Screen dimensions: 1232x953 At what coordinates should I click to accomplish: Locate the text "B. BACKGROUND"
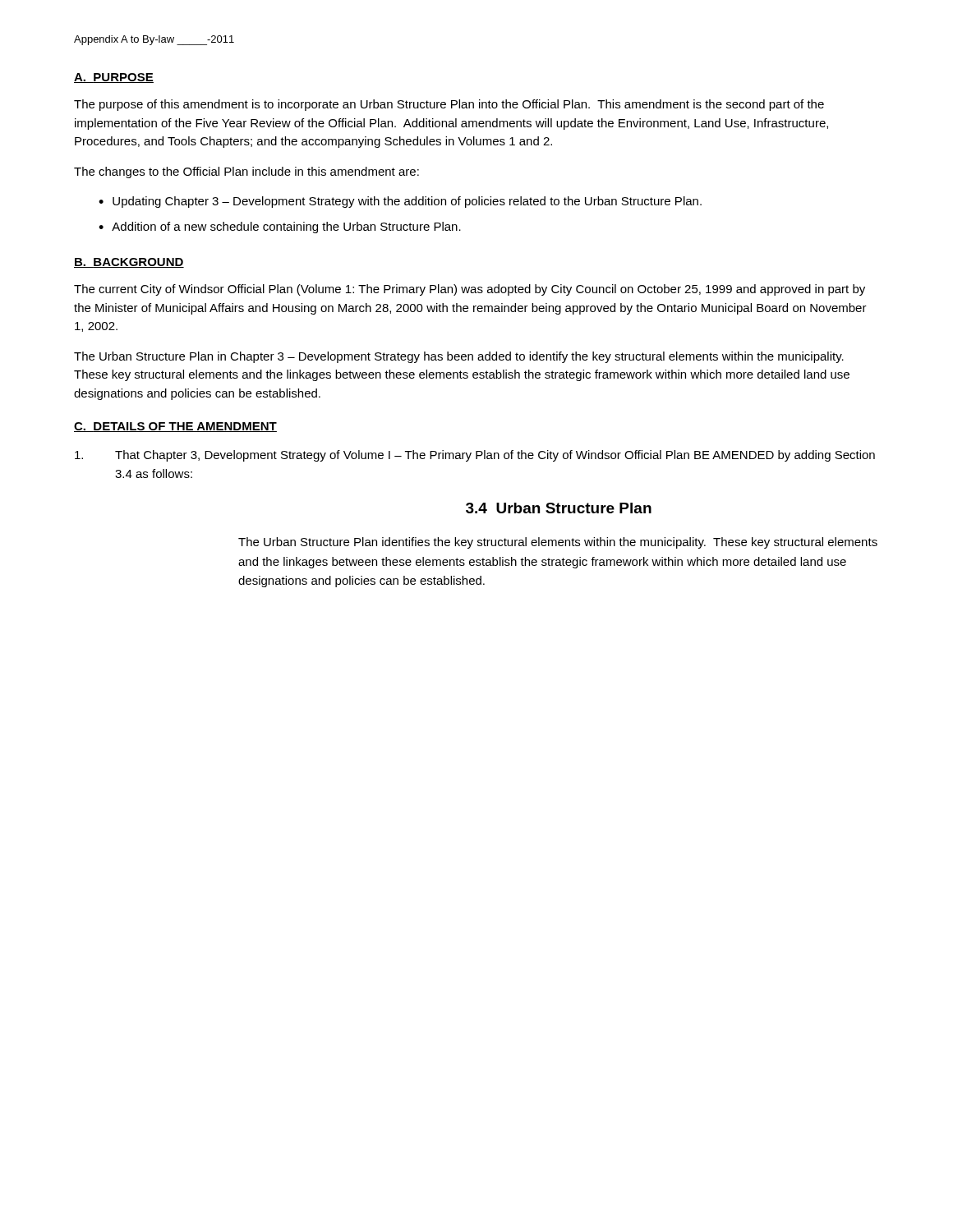[129, 262]
